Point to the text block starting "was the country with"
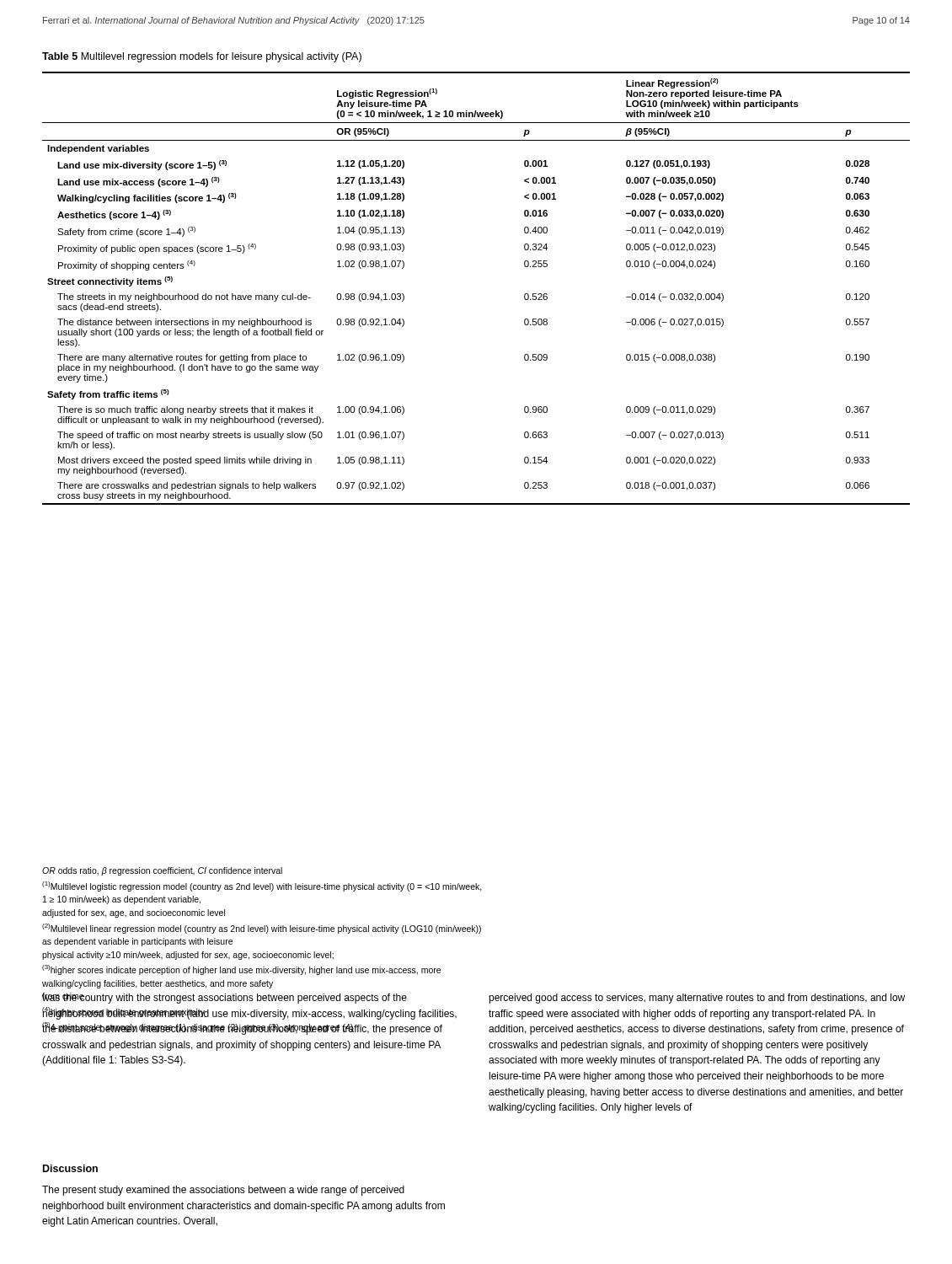This screenshot has height=1264, width=952. pyautogui.click(x=250, y=1029)
